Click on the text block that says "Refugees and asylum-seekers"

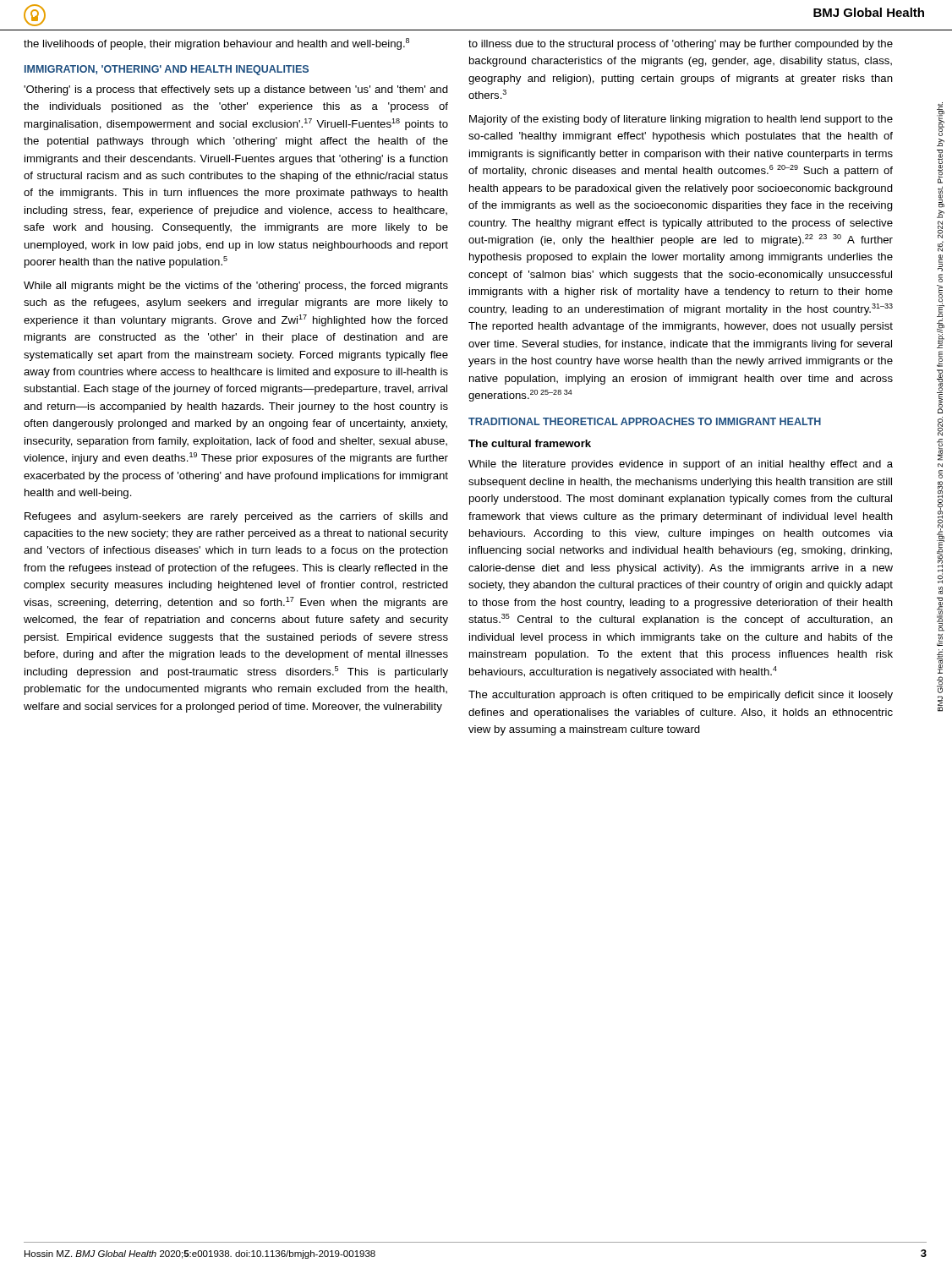[x=236, y=611]
